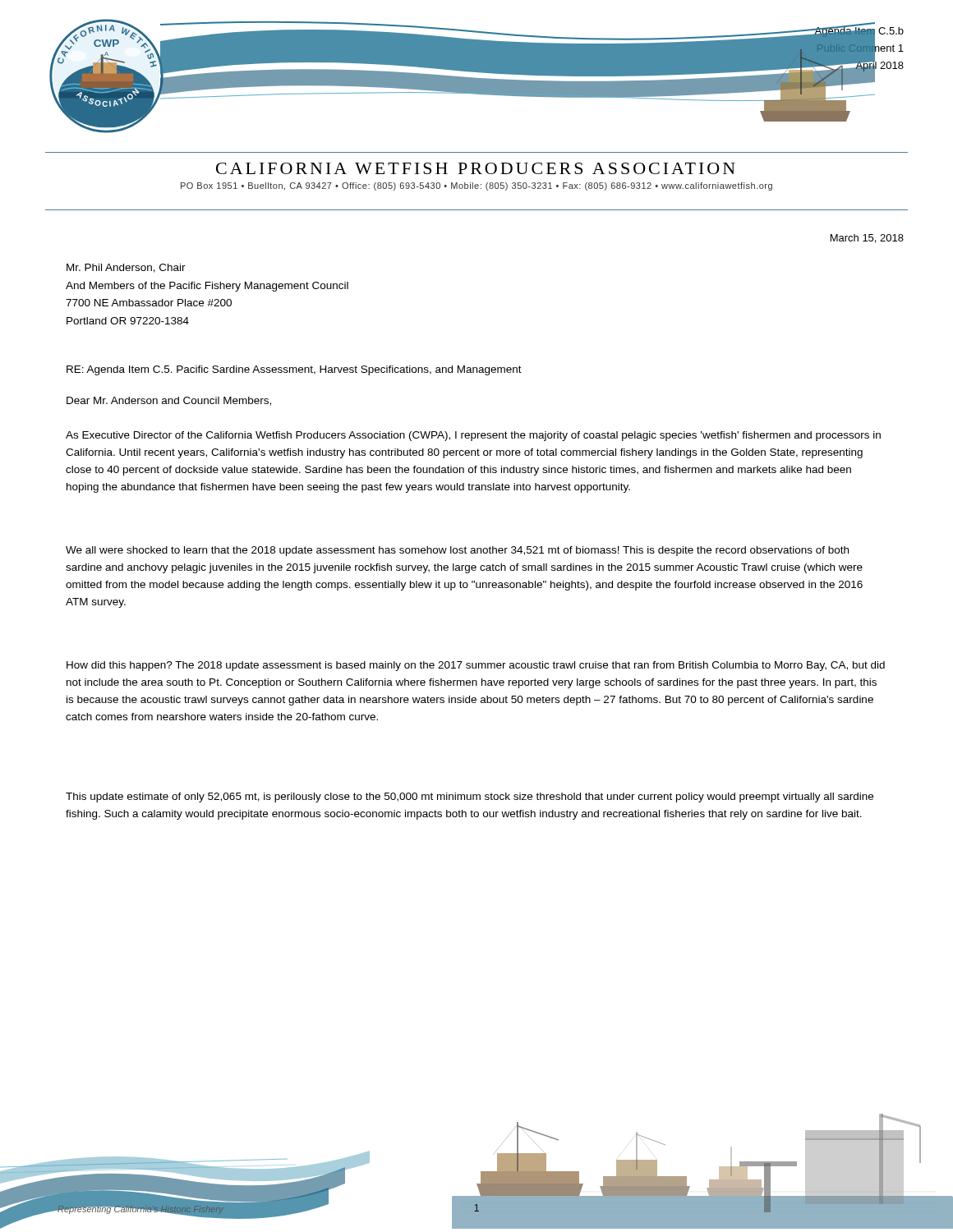Click on the text block with the text "As Executive Director of the California"

tap(474, 461)
